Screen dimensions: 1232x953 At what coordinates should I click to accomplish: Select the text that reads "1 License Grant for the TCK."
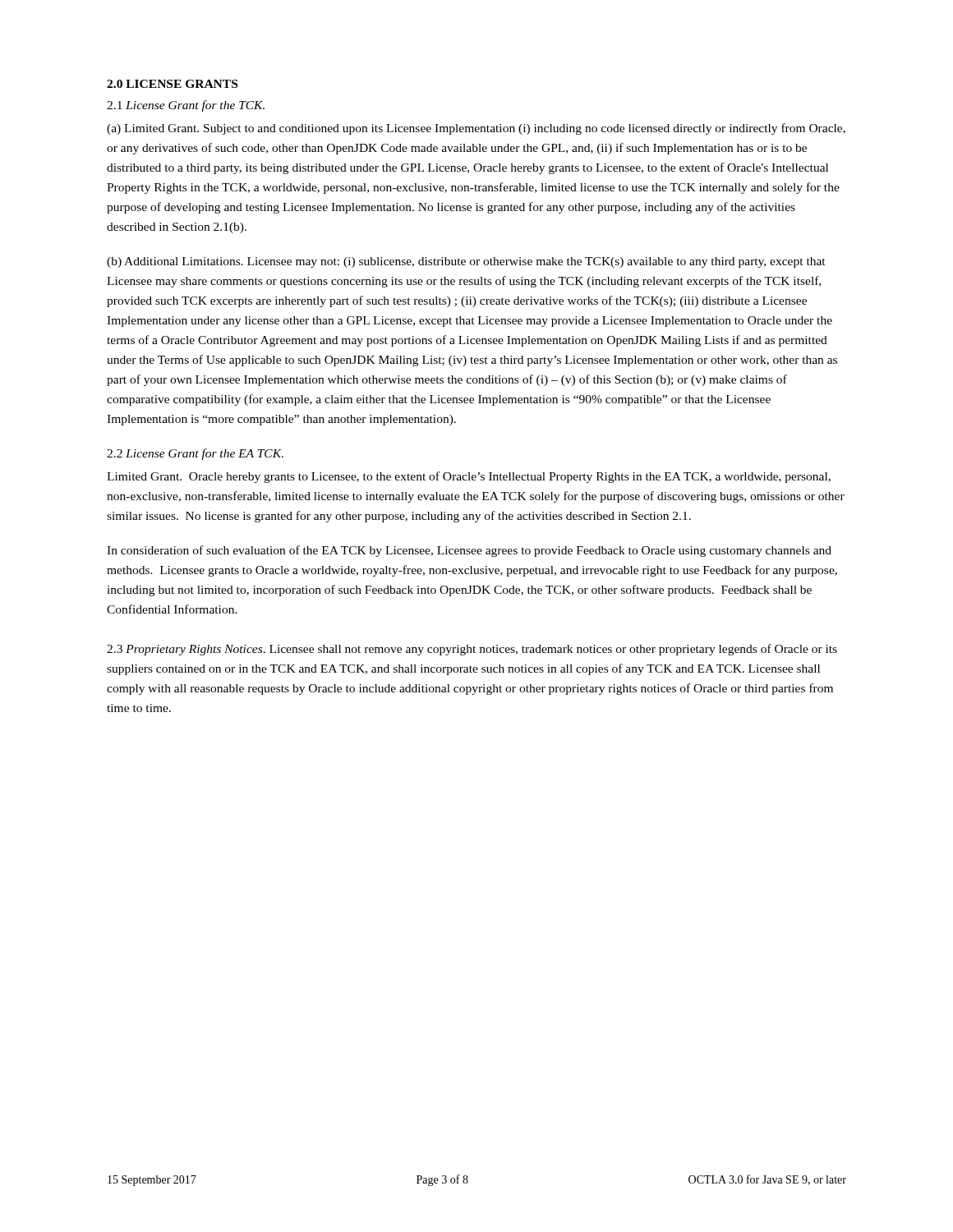(186, 105)
